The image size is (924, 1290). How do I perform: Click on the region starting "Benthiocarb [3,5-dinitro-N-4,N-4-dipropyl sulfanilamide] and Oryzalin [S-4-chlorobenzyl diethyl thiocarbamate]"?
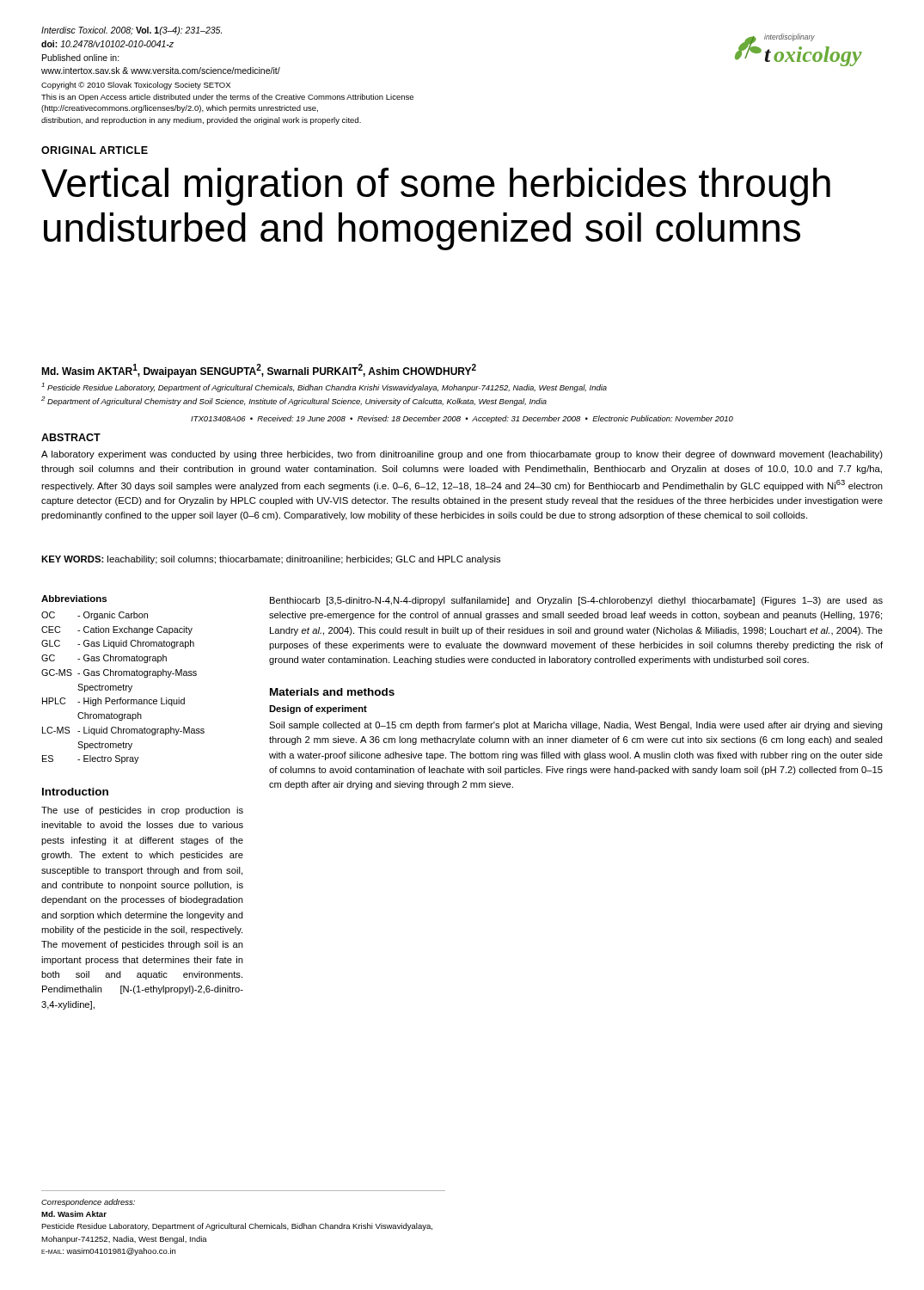[576, 630]
